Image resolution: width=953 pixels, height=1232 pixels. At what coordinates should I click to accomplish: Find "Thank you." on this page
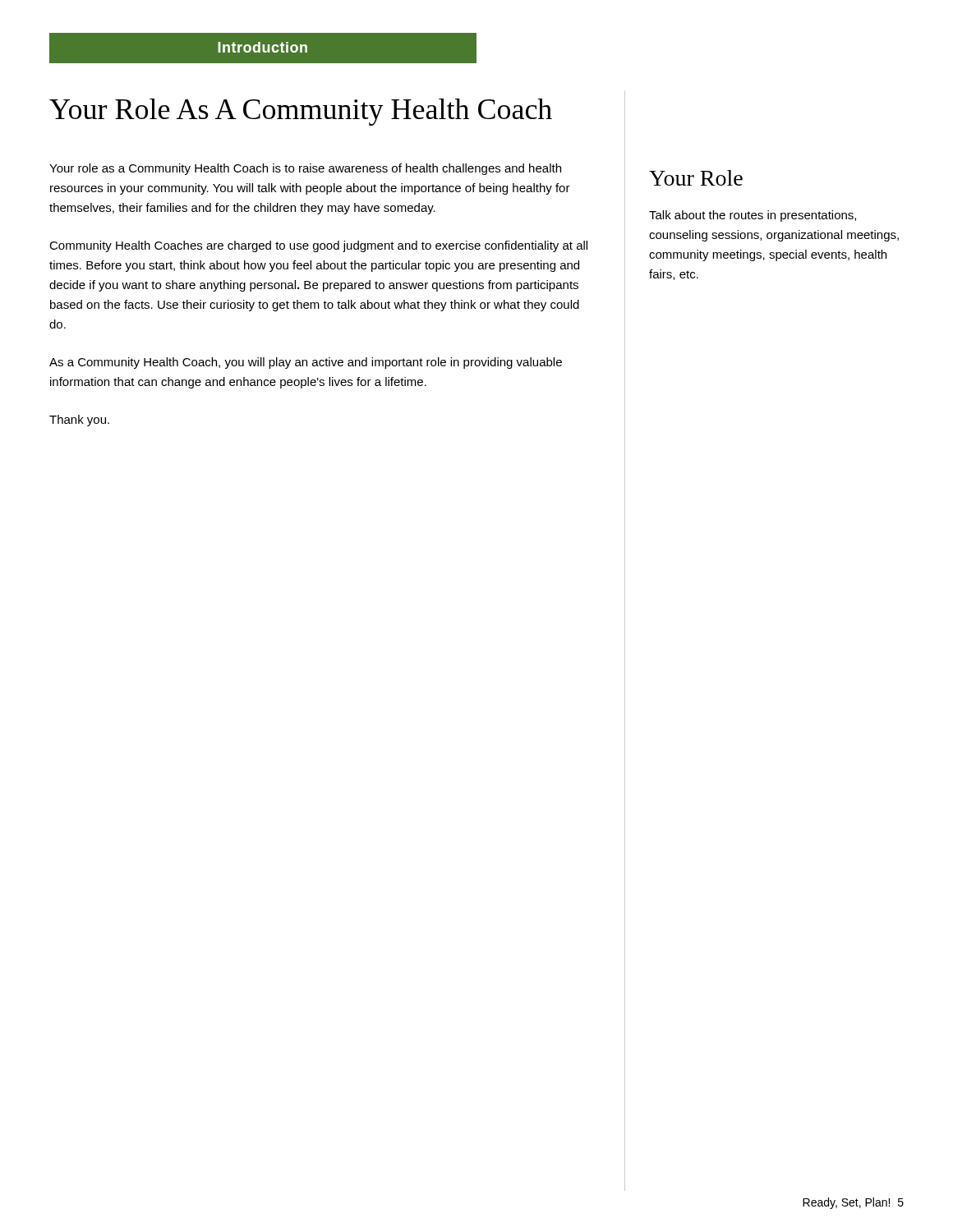(x=80, y=419)
